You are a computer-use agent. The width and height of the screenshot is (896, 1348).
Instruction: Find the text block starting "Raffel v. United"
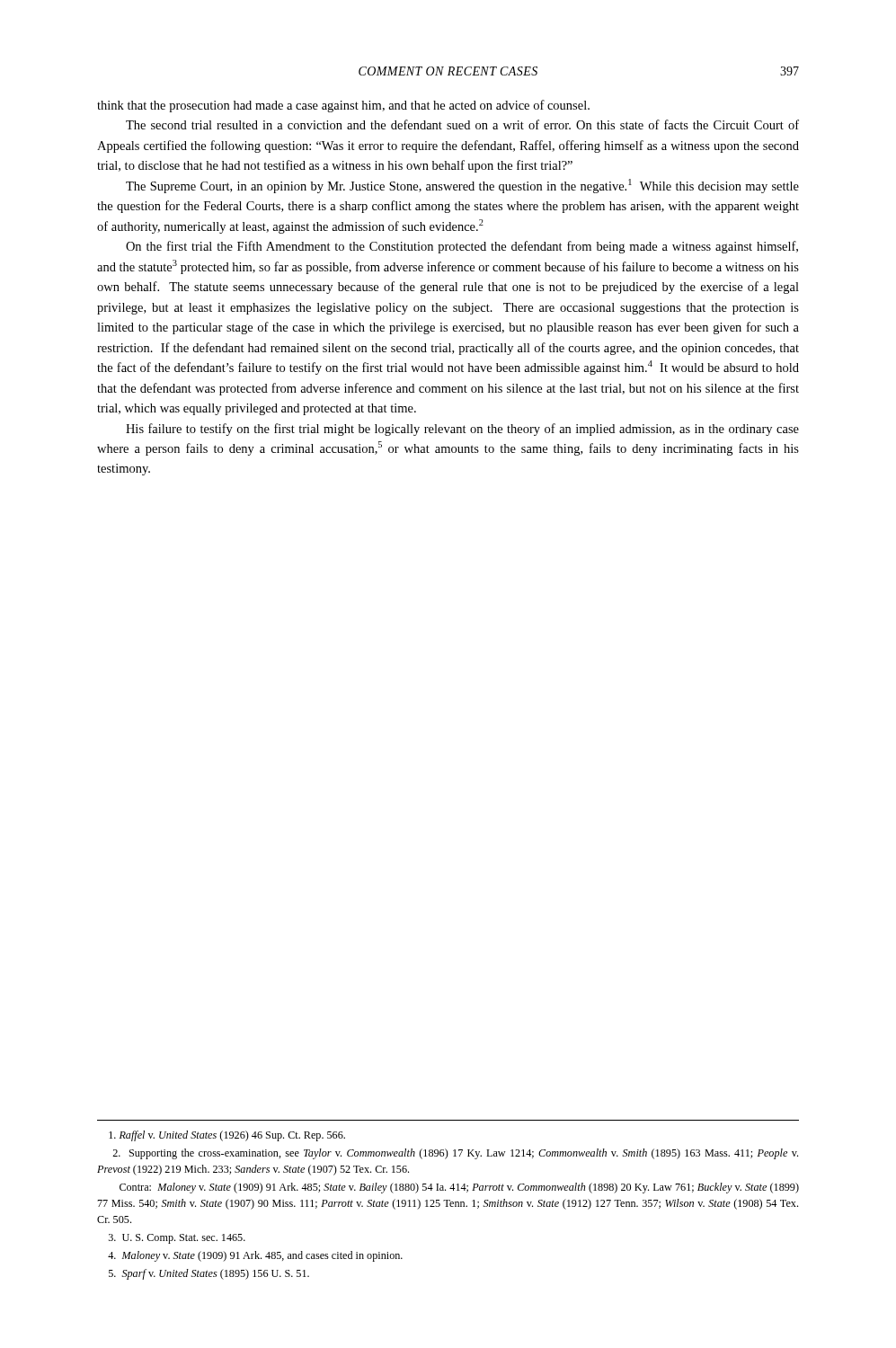[x=227, y=1136]
